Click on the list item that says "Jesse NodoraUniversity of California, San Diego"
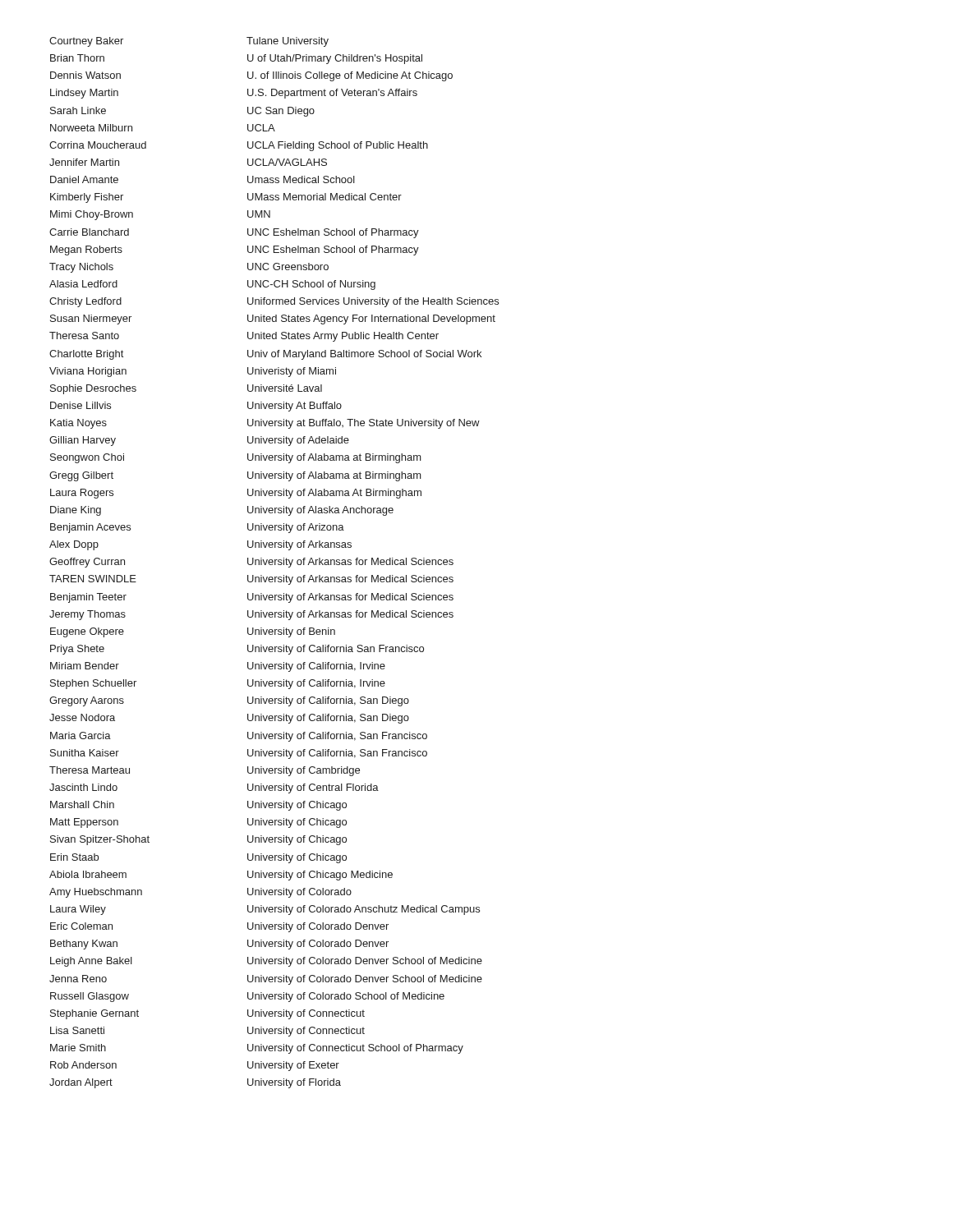Image resolution: width=953 pixels, height=1232 pixels. tap(84, 718)
